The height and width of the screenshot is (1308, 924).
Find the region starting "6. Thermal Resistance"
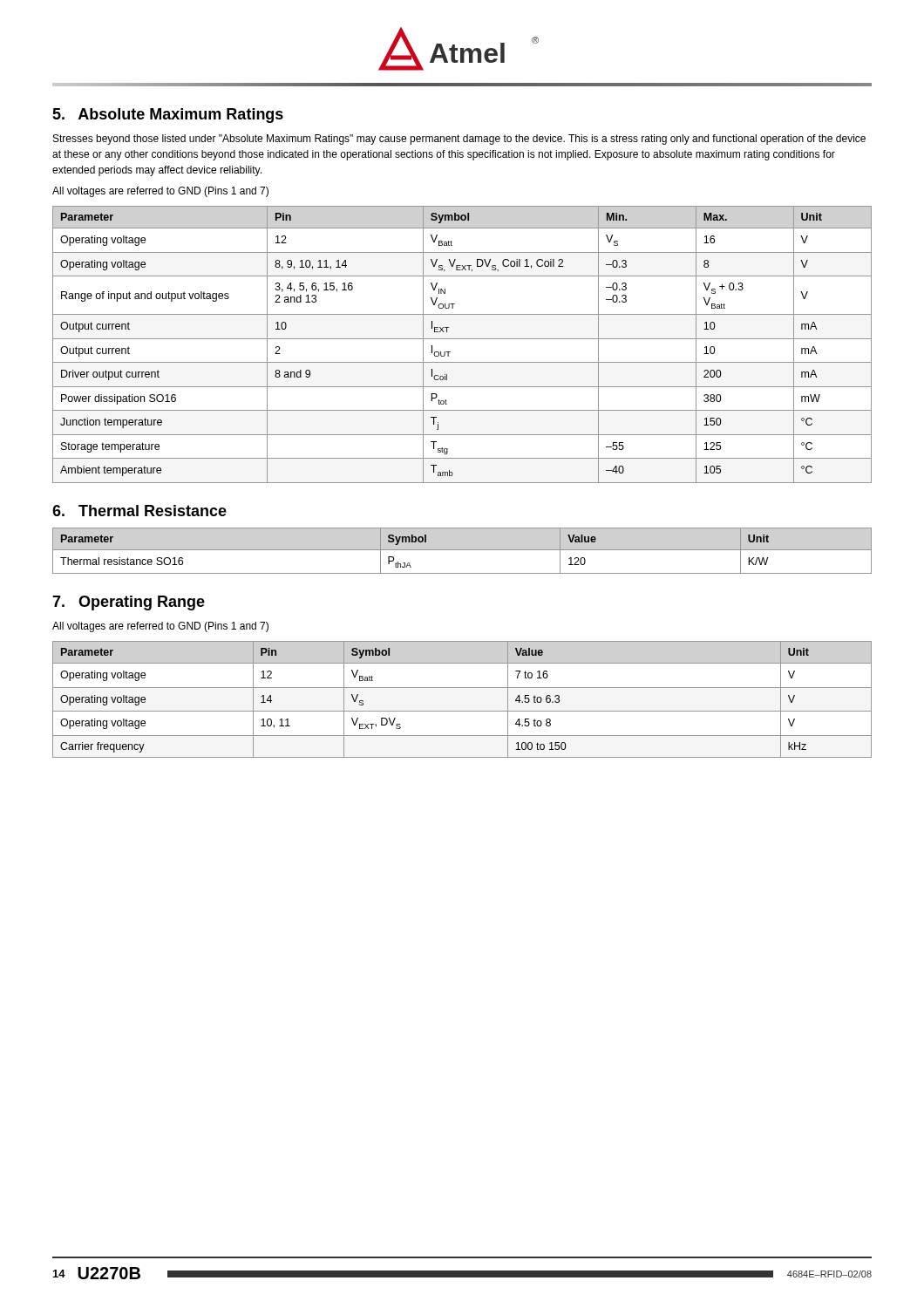[x=140, y=511]
